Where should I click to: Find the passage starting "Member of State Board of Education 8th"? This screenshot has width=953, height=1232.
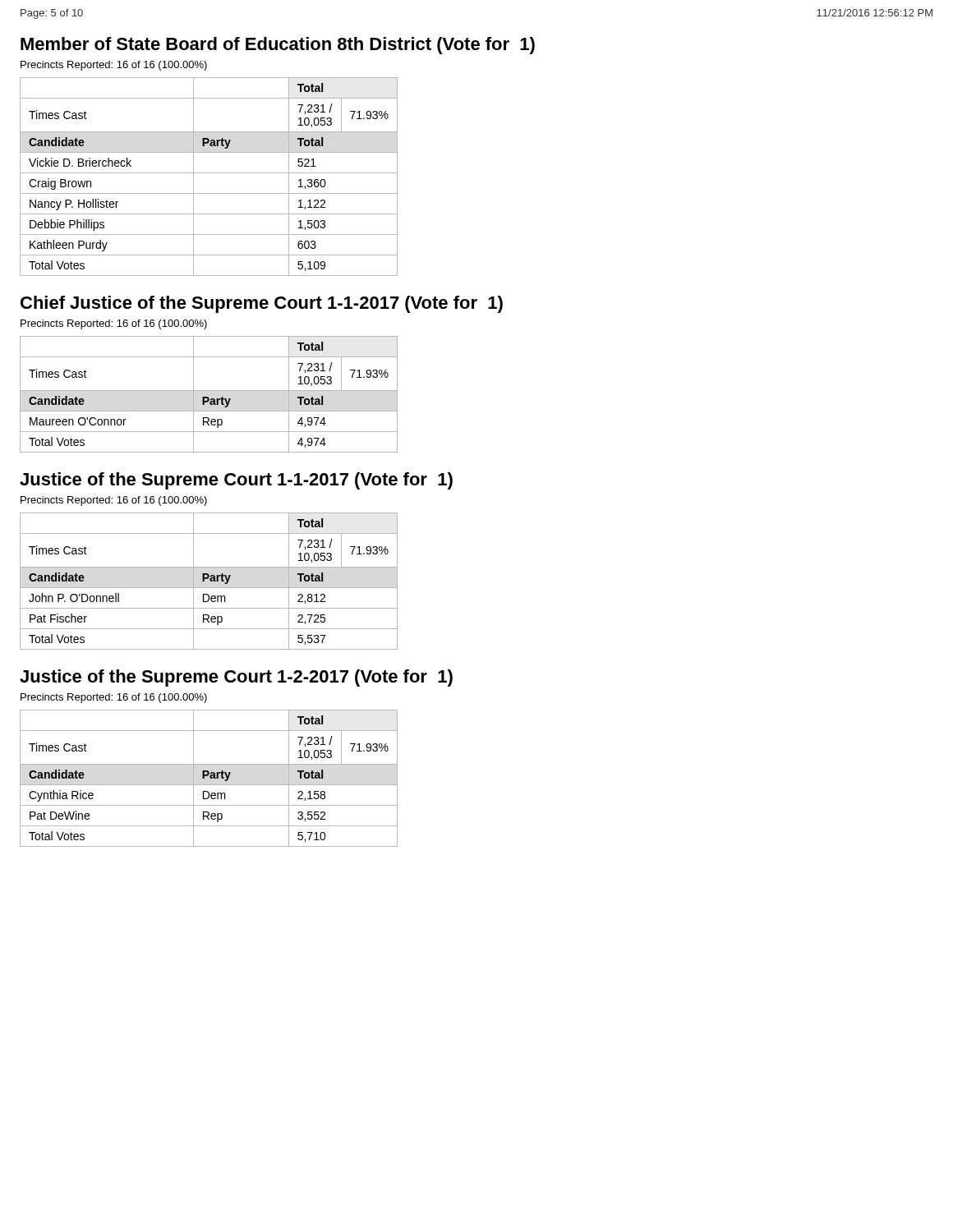coord(278,44)
